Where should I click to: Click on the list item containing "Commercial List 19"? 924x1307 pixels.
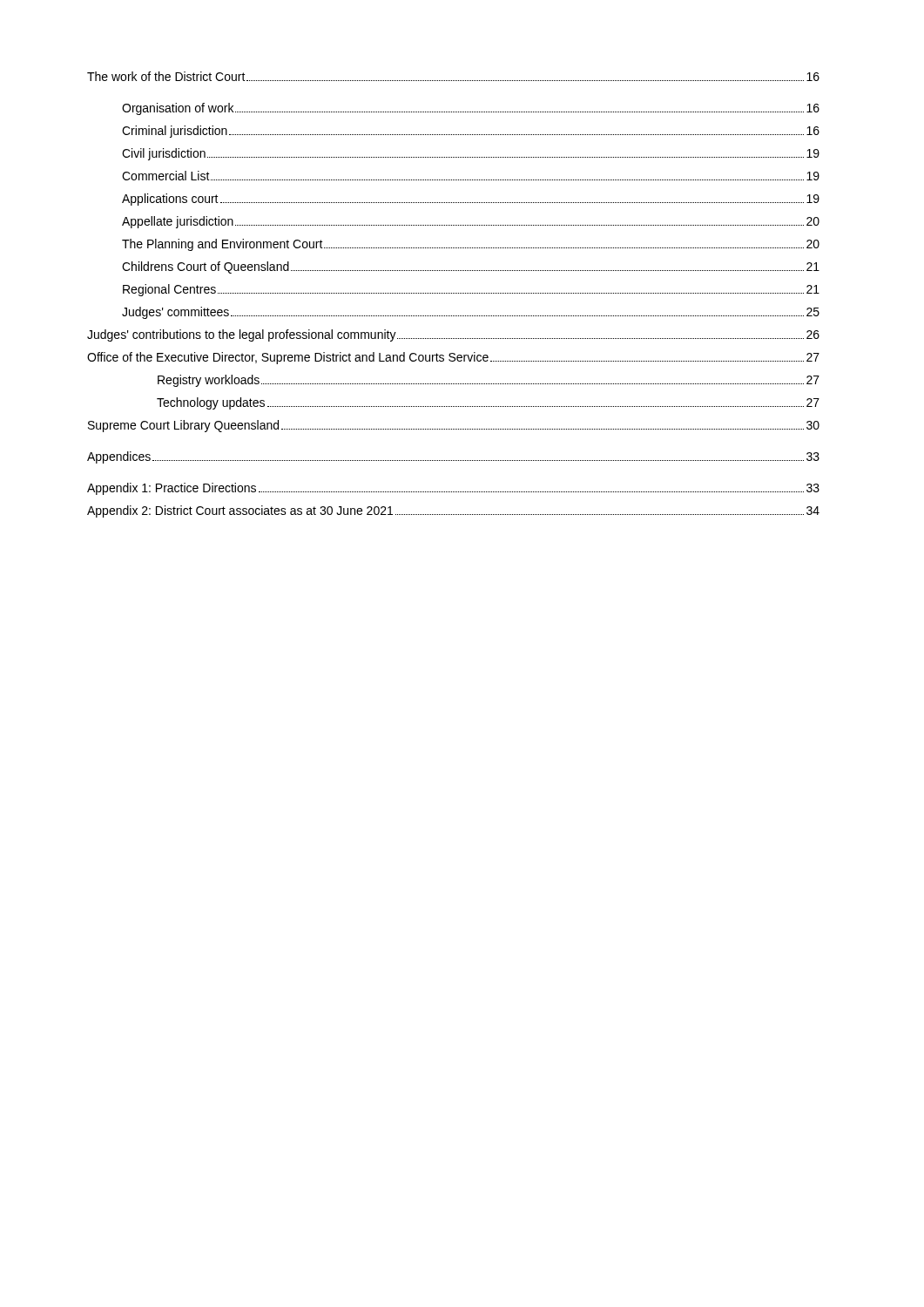point(471,176)
